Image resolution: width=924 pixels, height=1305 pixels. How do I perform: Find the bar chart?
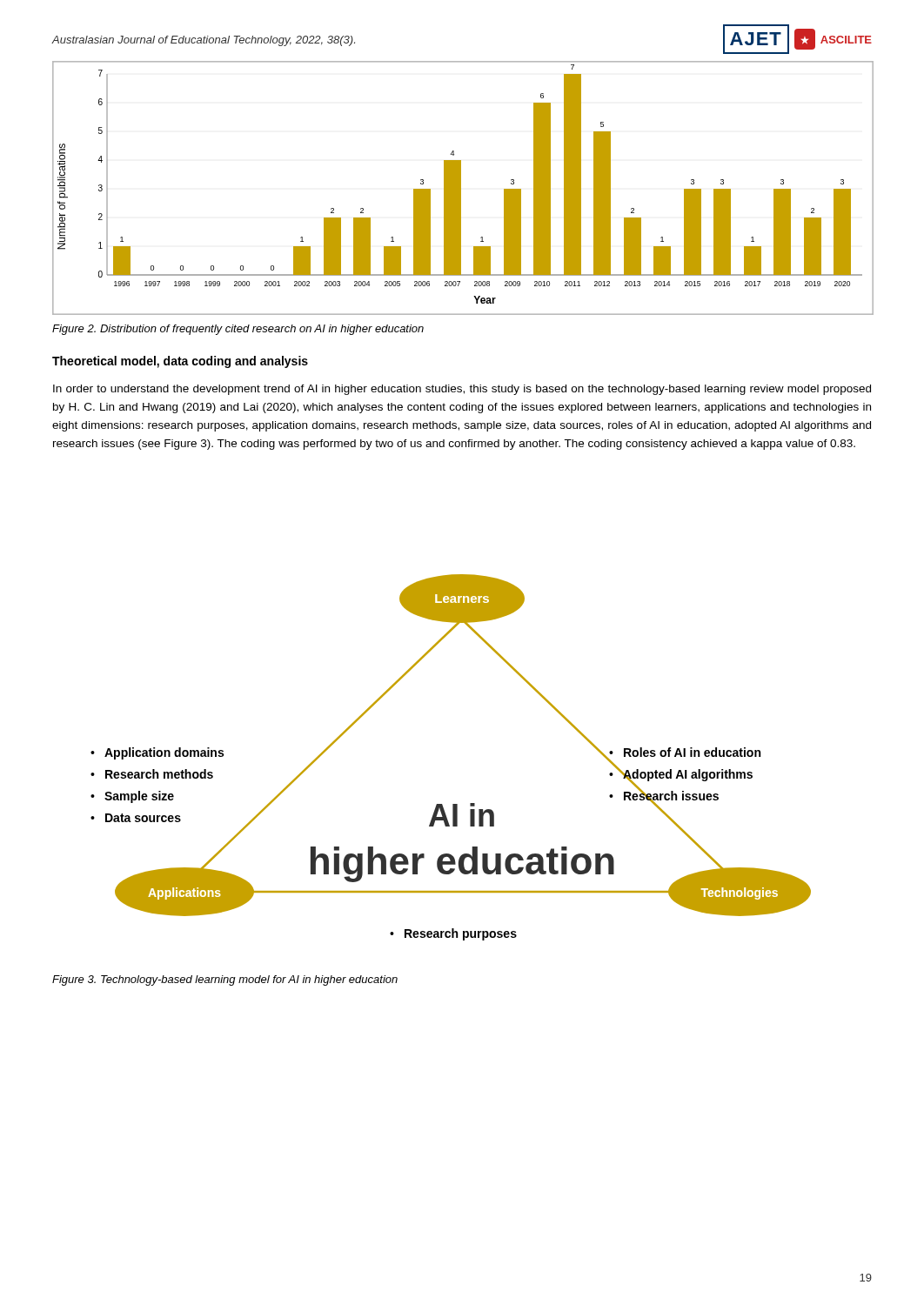coord(462,187)
